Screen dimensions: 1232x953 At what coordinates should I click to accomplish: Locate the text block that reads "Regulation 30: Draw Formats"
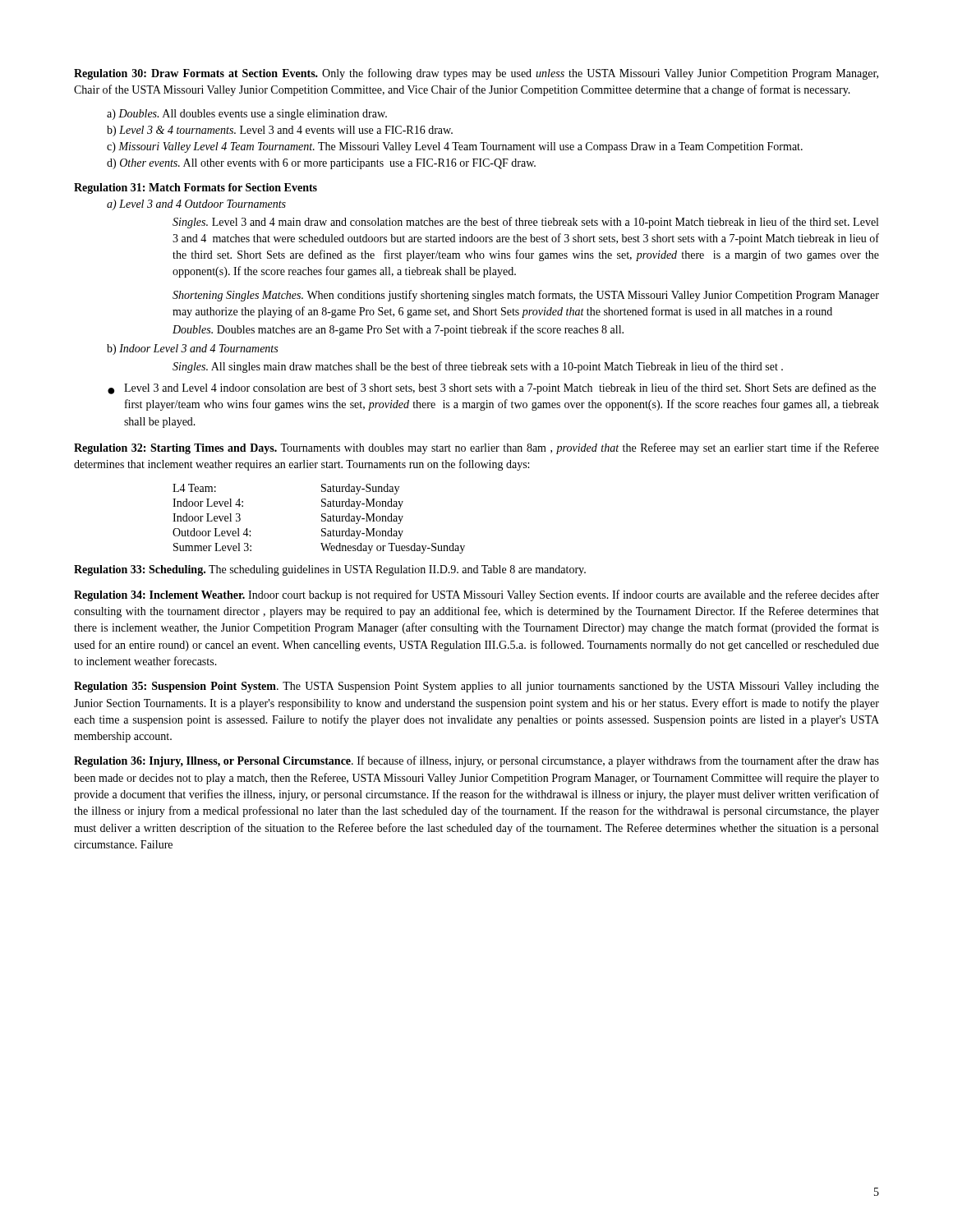point(476,82)
